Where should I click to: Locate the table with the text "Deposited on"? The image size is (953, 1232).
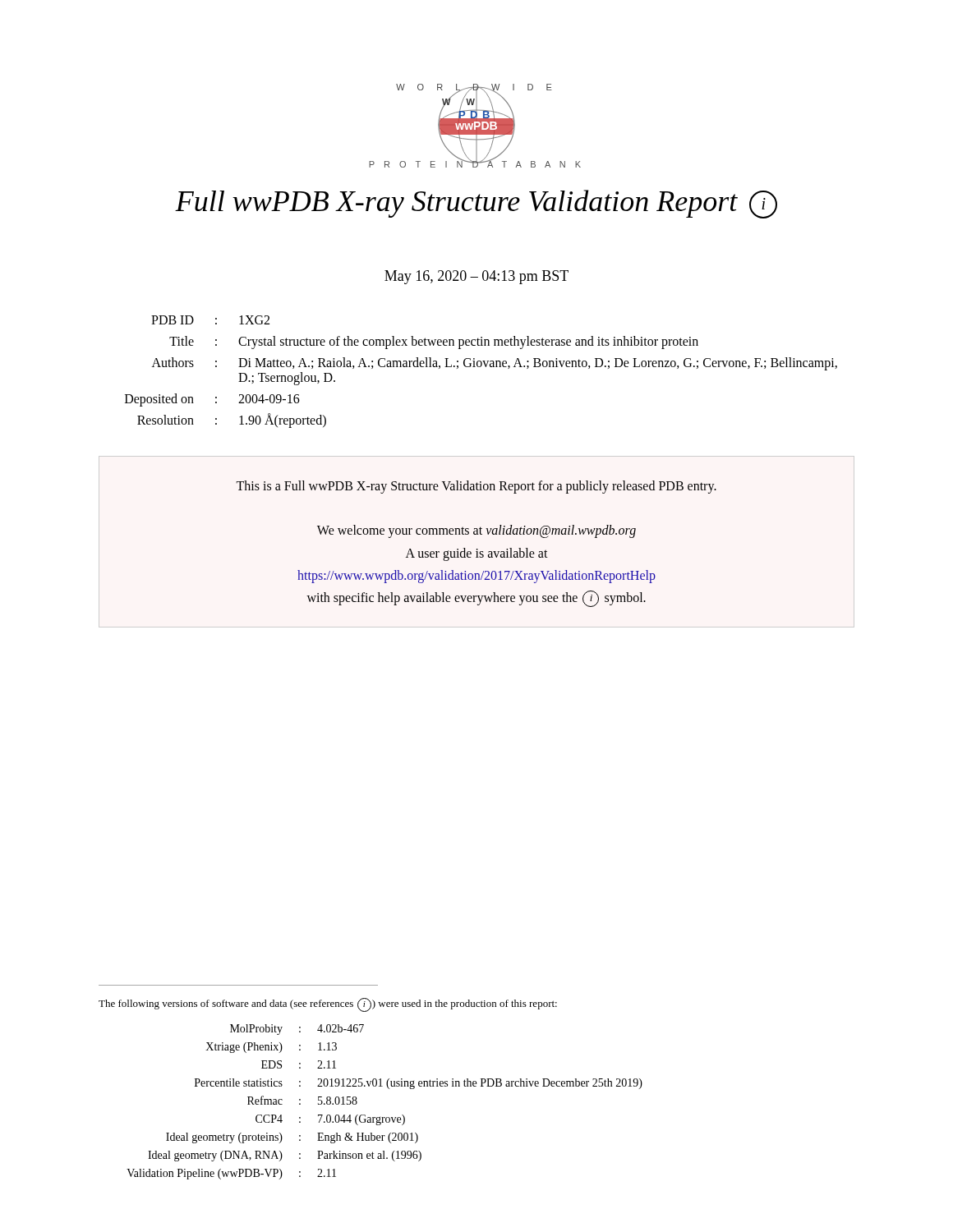pos(476,370)
